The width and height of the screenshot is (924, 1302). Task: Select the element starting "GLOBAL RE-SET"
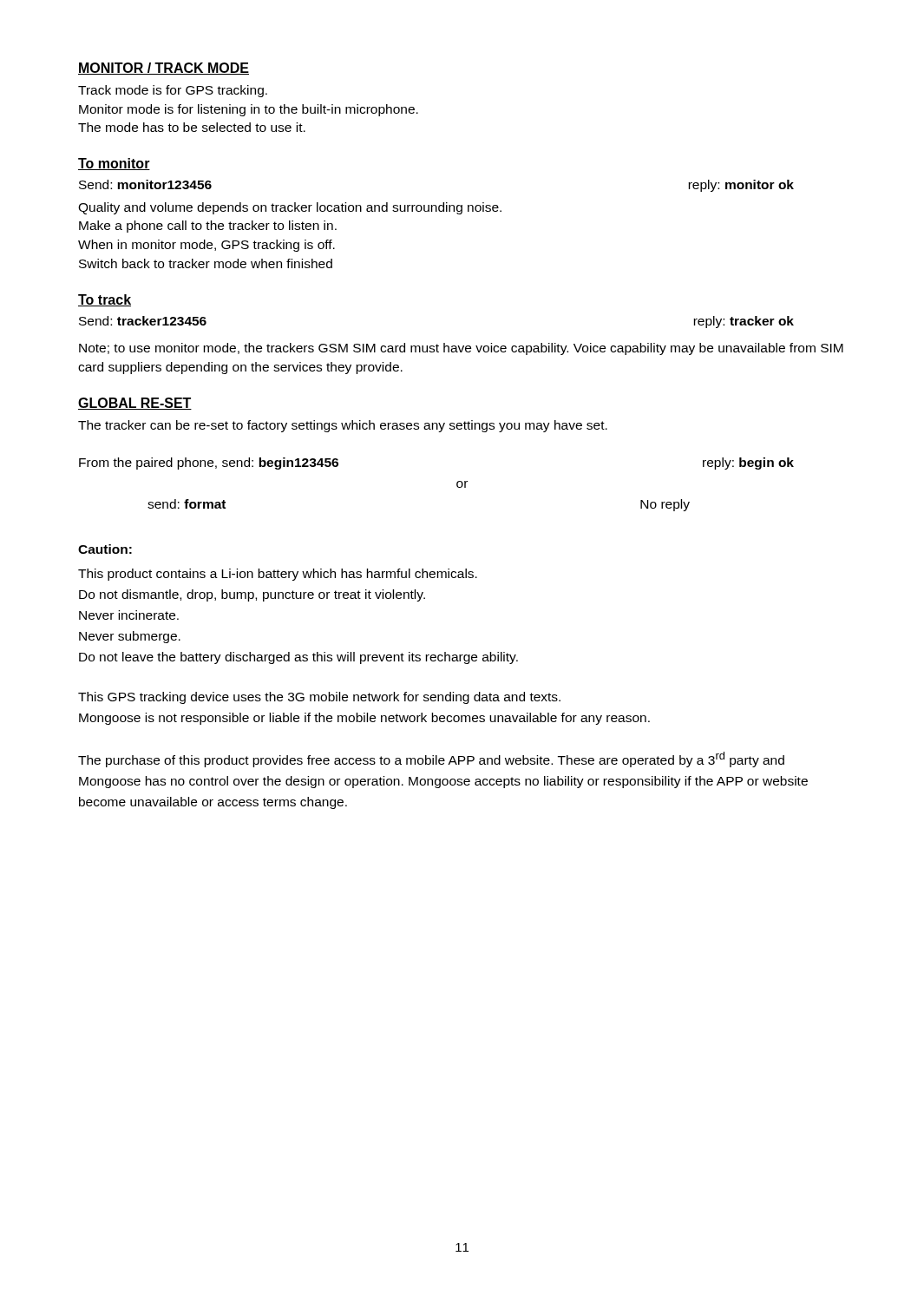click(x=135, y=403)
